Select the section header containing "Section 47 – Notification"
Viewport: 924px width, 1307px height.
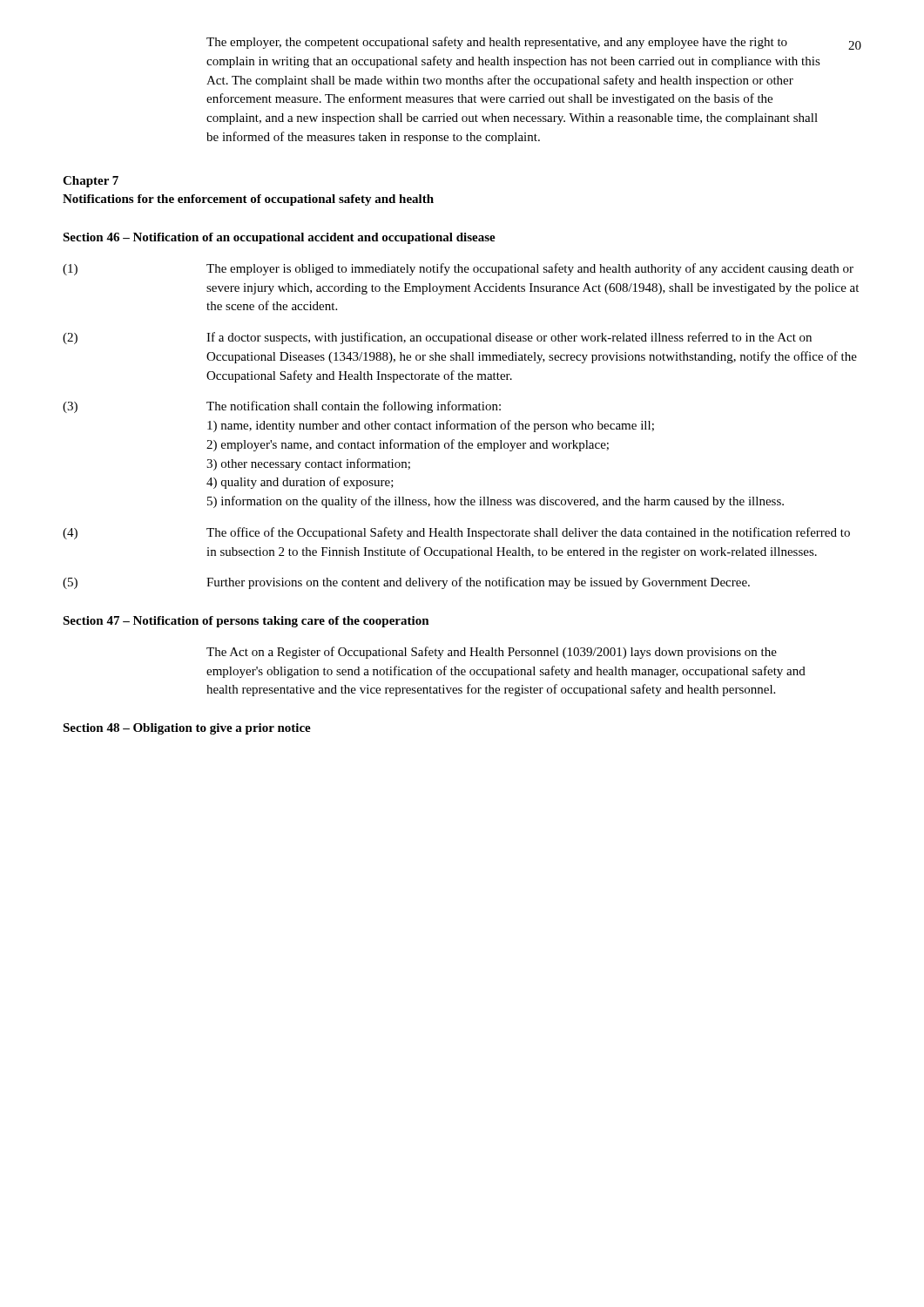(x=246, y=620)
